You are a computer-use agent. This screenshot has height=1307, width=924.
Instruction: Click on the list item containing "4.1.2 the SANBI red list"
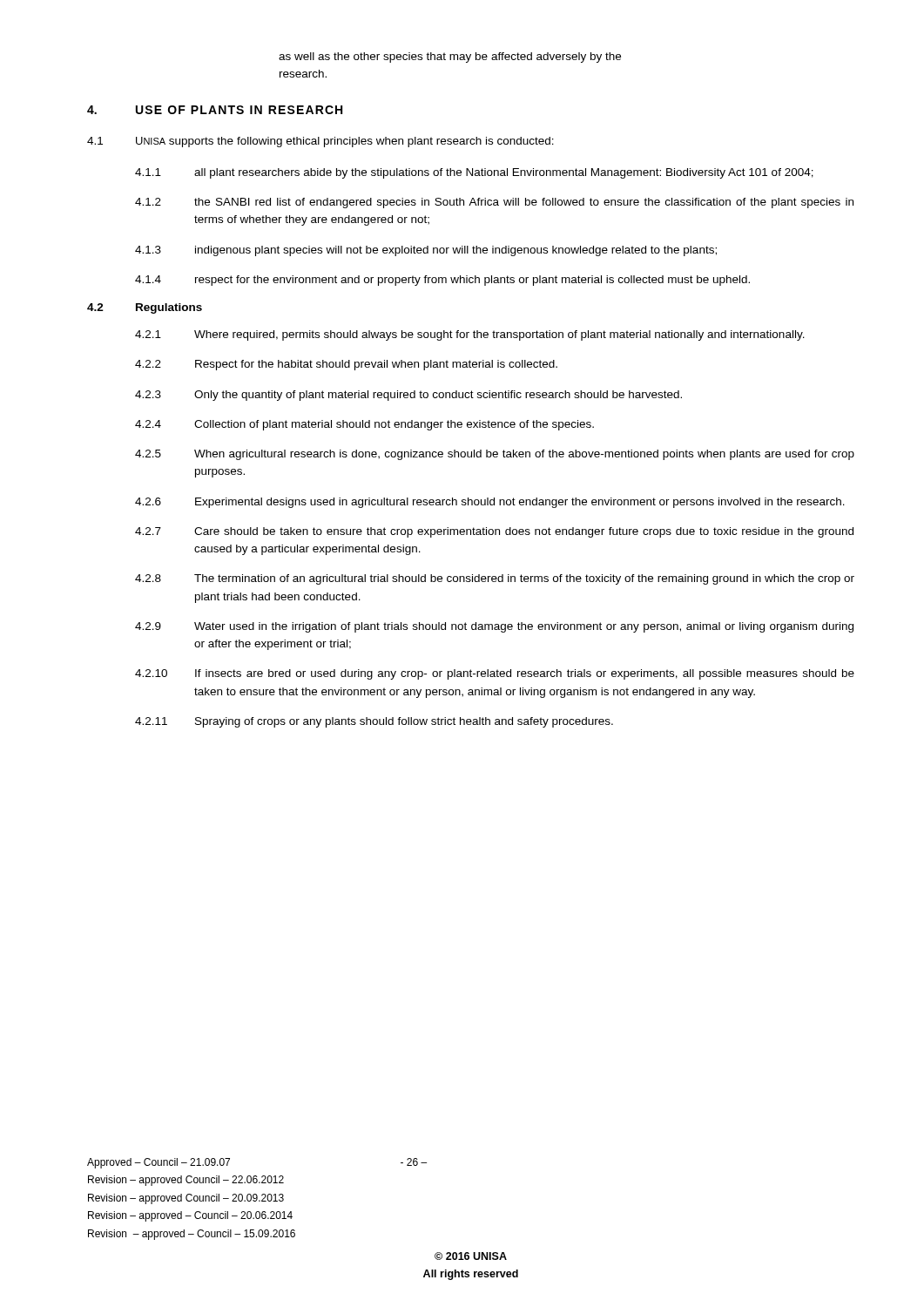click(x=495, y=211)
